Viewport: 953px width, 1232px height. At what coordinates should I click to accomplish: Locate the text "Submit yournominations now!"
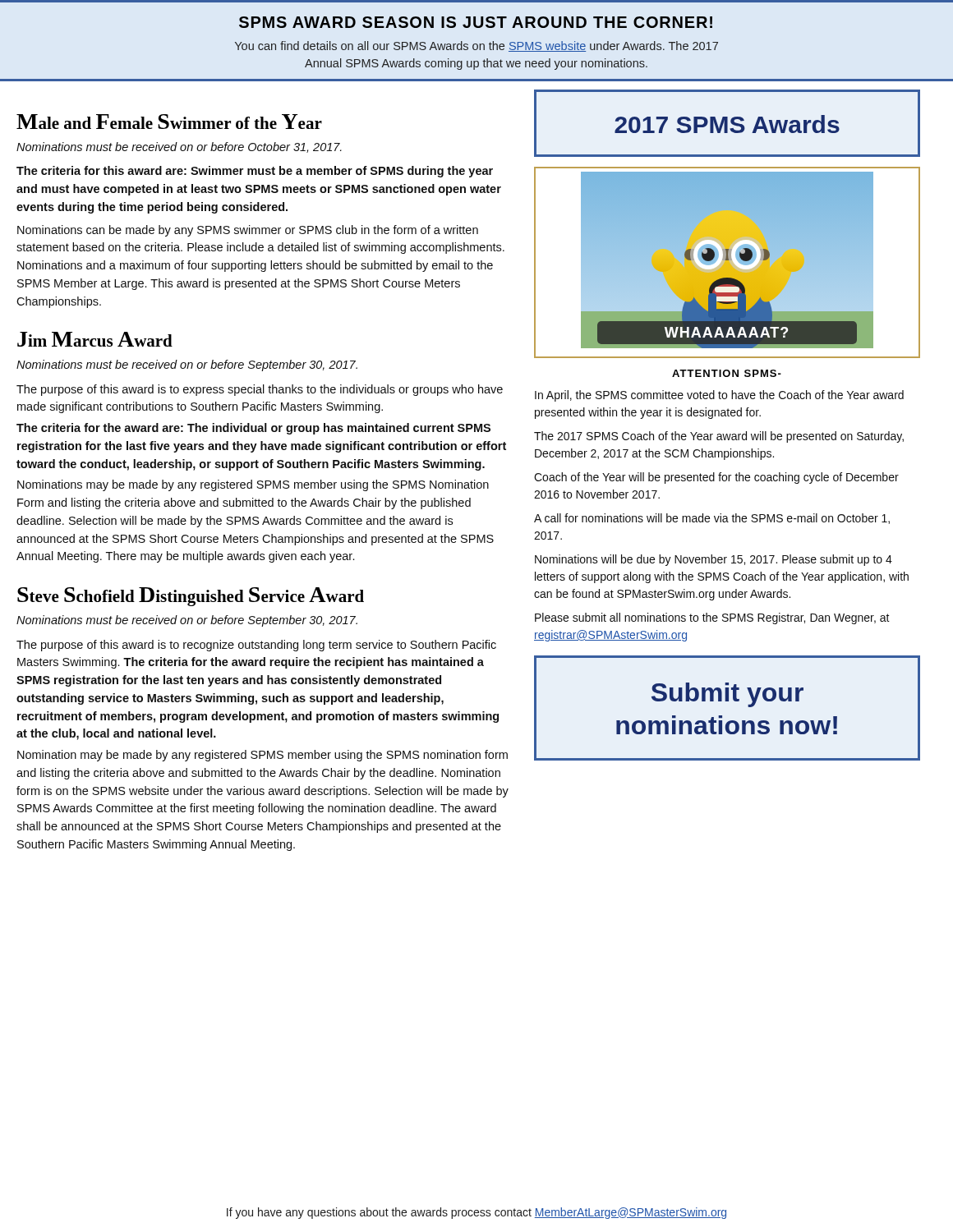[x=727, y=709]
